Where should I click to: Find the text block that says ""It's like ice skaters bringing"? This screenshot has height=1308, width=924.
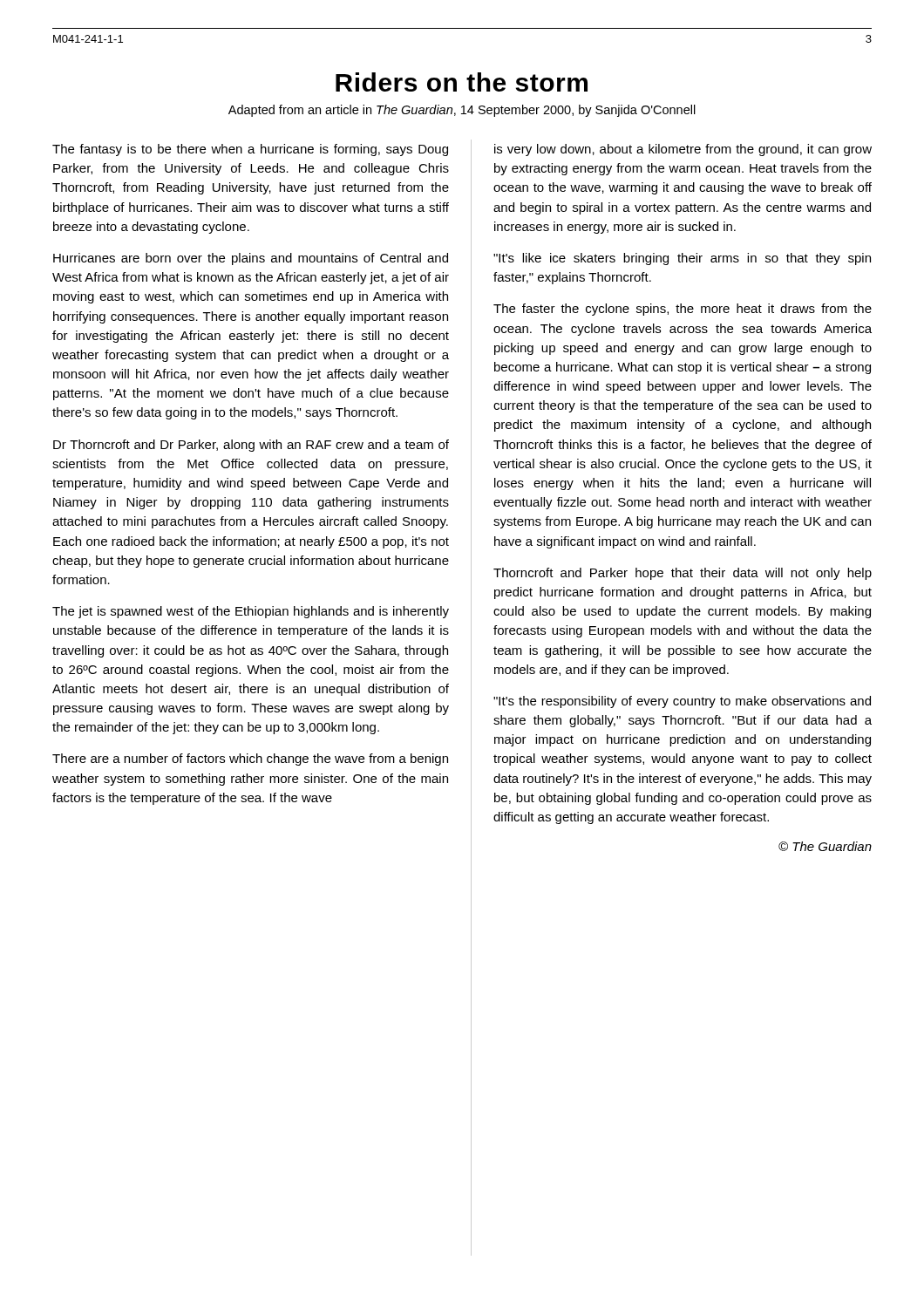click(683, 267)
